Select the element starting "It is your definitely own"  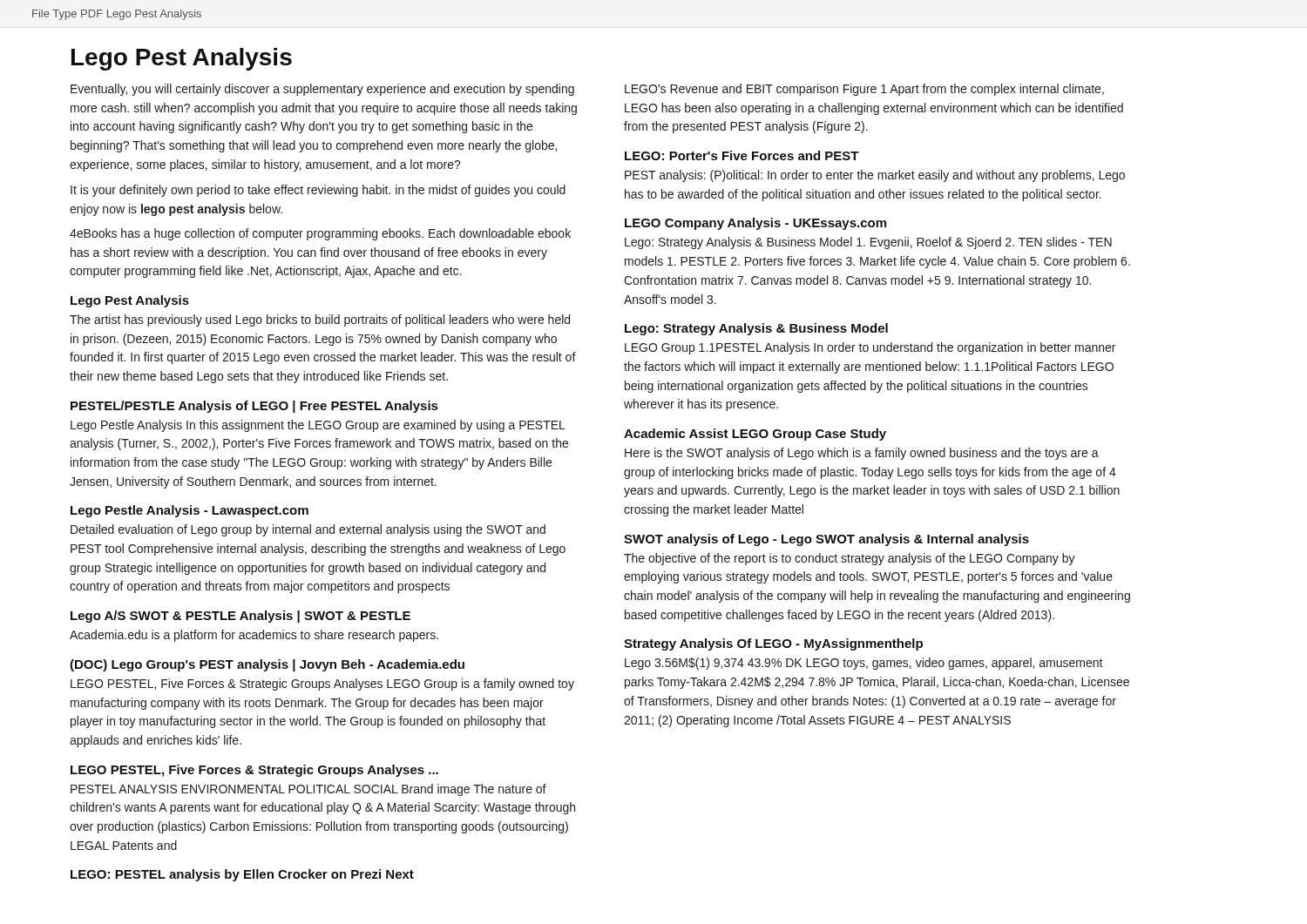coord(318,200)
